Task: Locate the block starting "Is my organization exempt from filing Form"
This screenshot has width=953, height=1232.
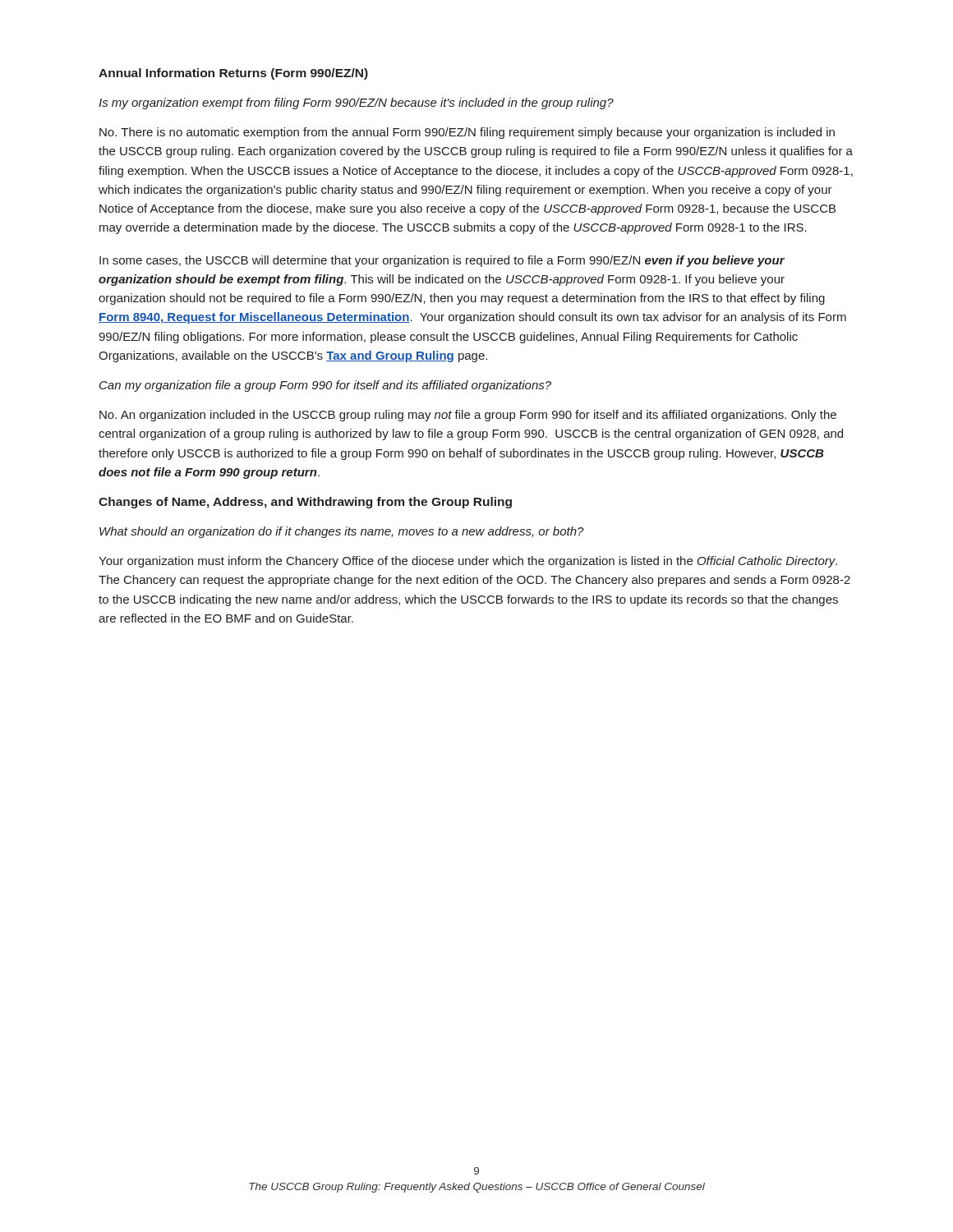Action: click(x=356, y=102)
